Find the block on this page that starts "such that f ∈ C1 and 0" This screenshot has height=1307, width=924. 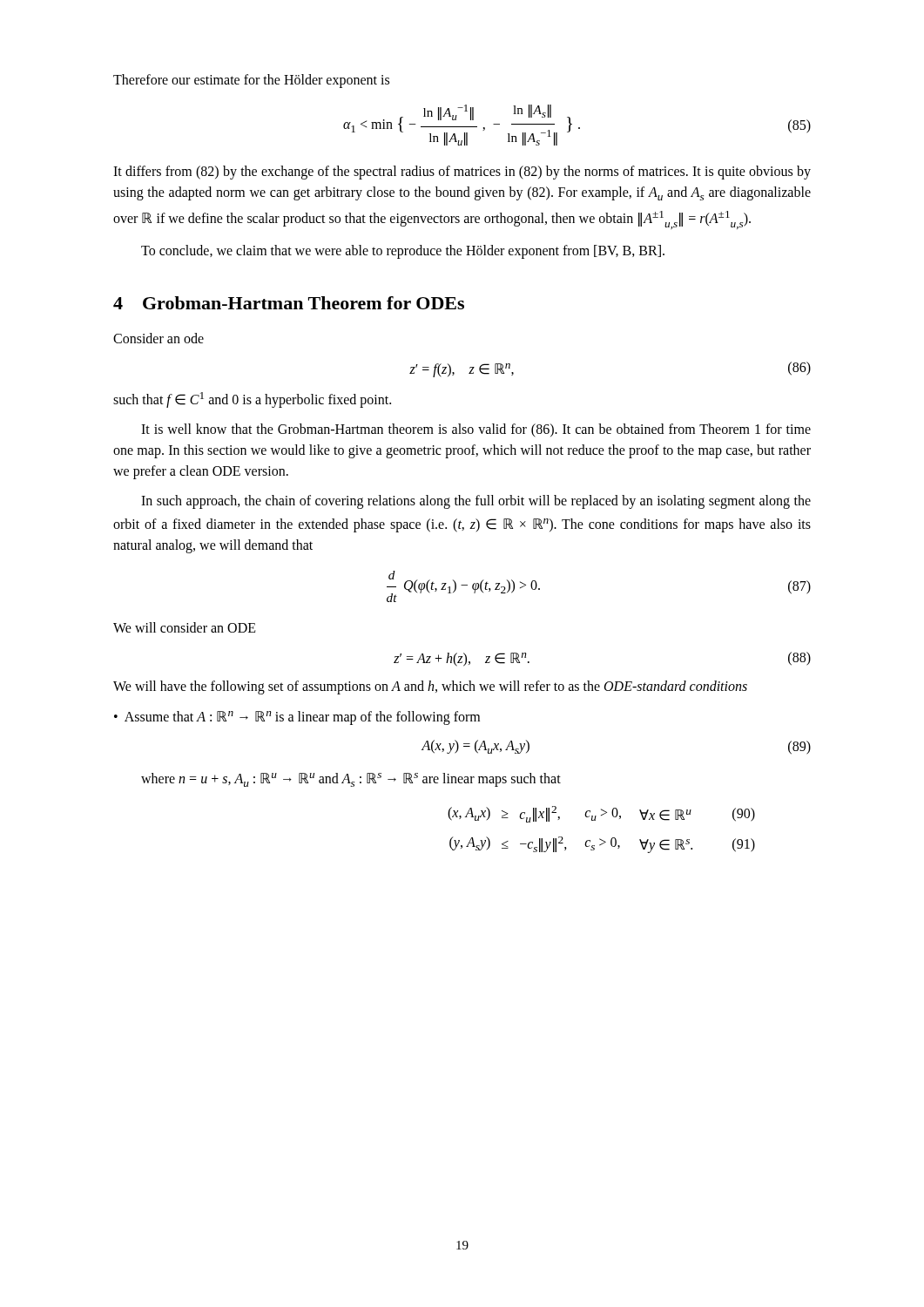[x=253, y=398]
